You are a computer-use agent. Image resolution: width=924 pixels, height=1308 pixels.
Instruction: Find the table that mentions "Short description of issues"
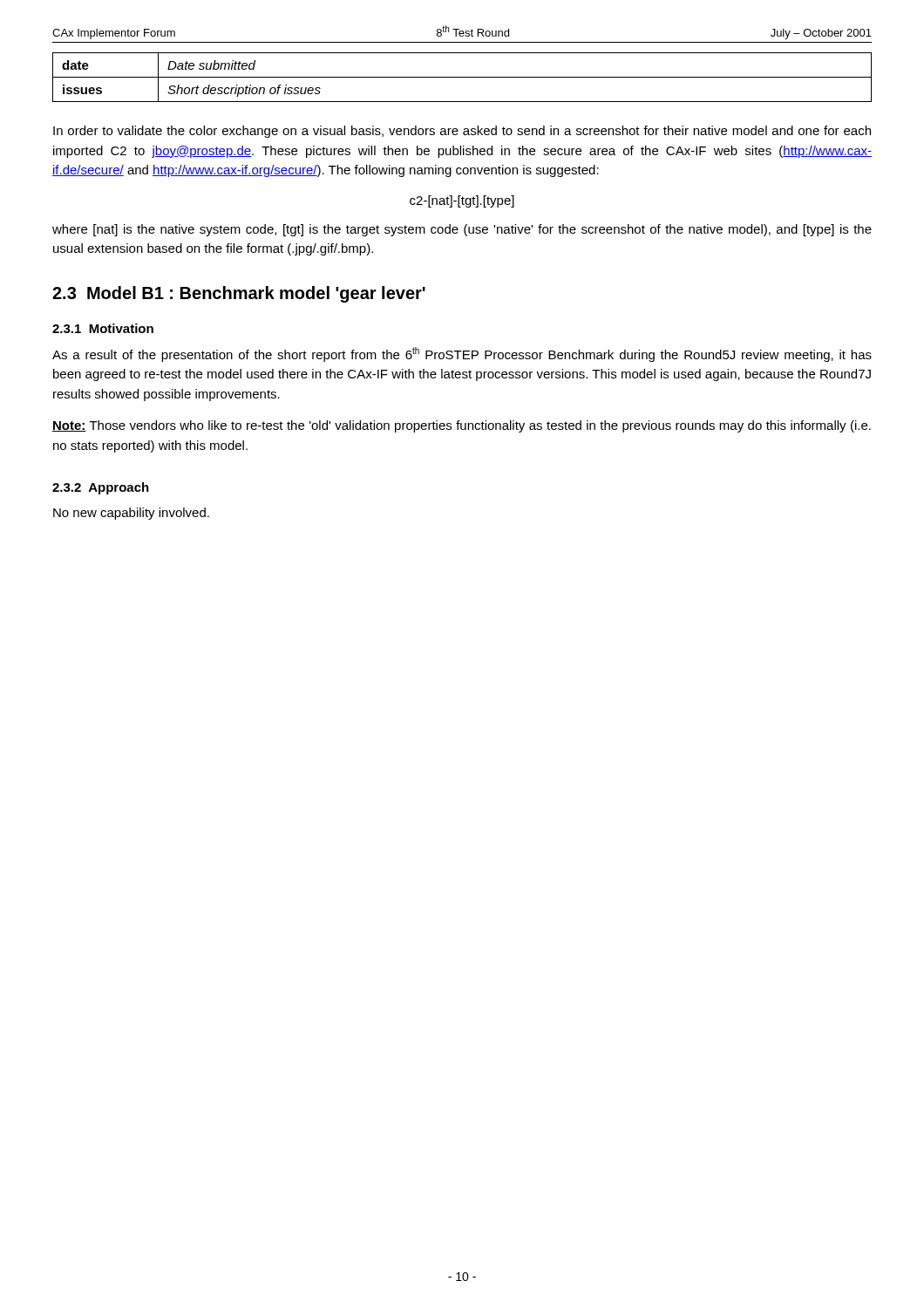click(462, 77)
